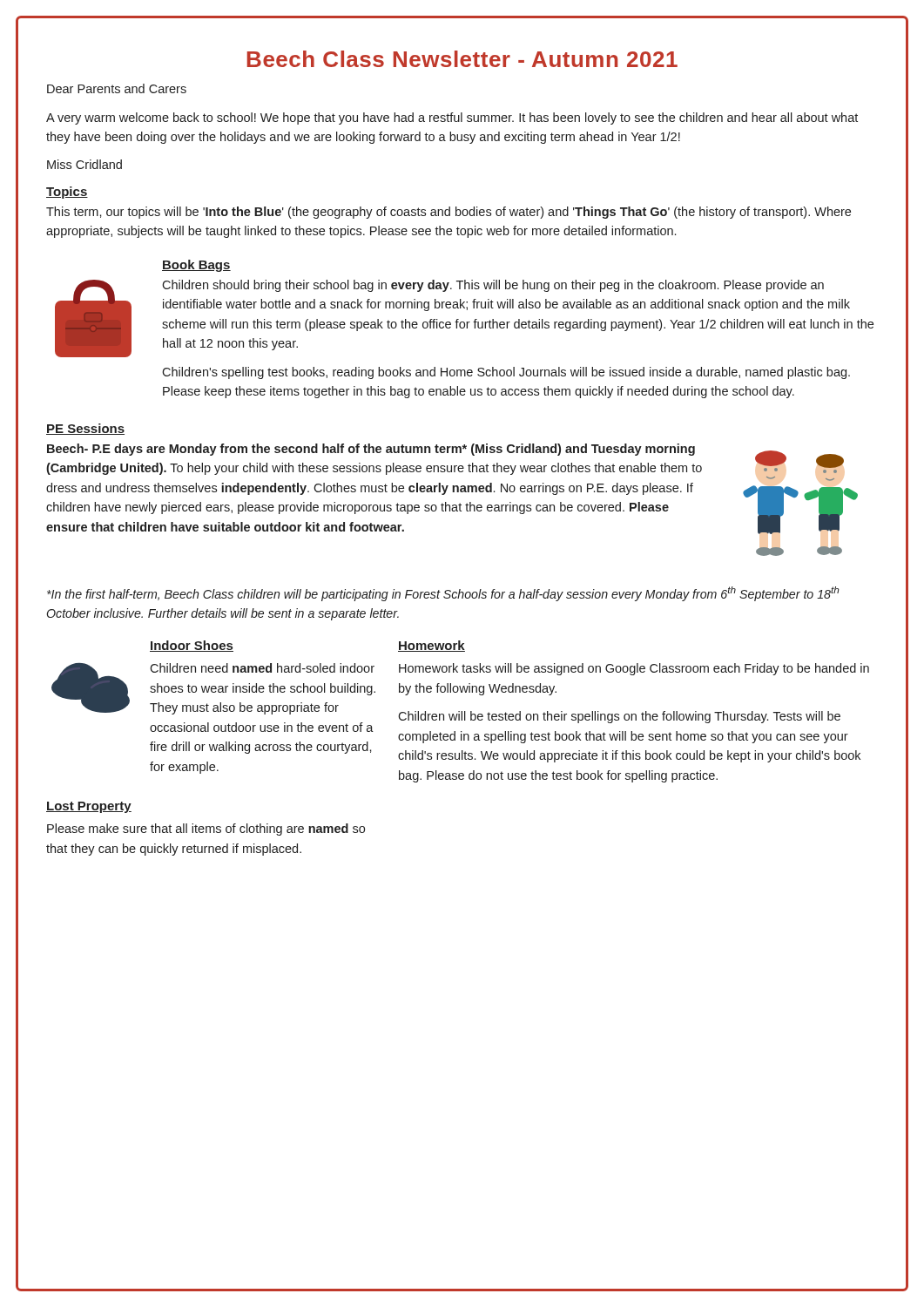Click on the element starting "Dear Parents and Carers"
Screen dimensions: 1307x924
click(116, 89)
